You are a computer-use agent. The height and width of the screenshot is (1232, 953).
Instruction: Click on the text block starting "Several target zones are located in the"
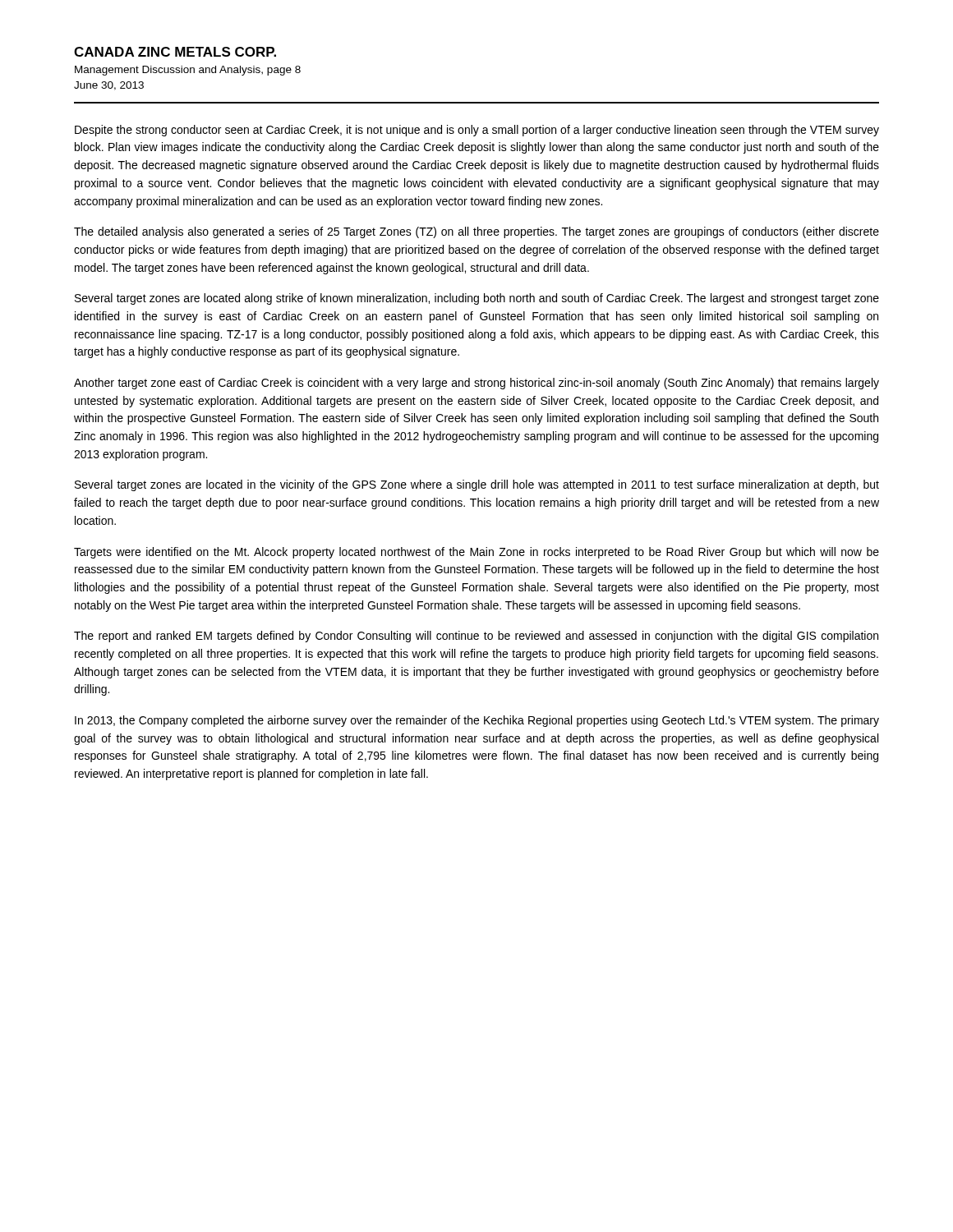coord(476,503)
